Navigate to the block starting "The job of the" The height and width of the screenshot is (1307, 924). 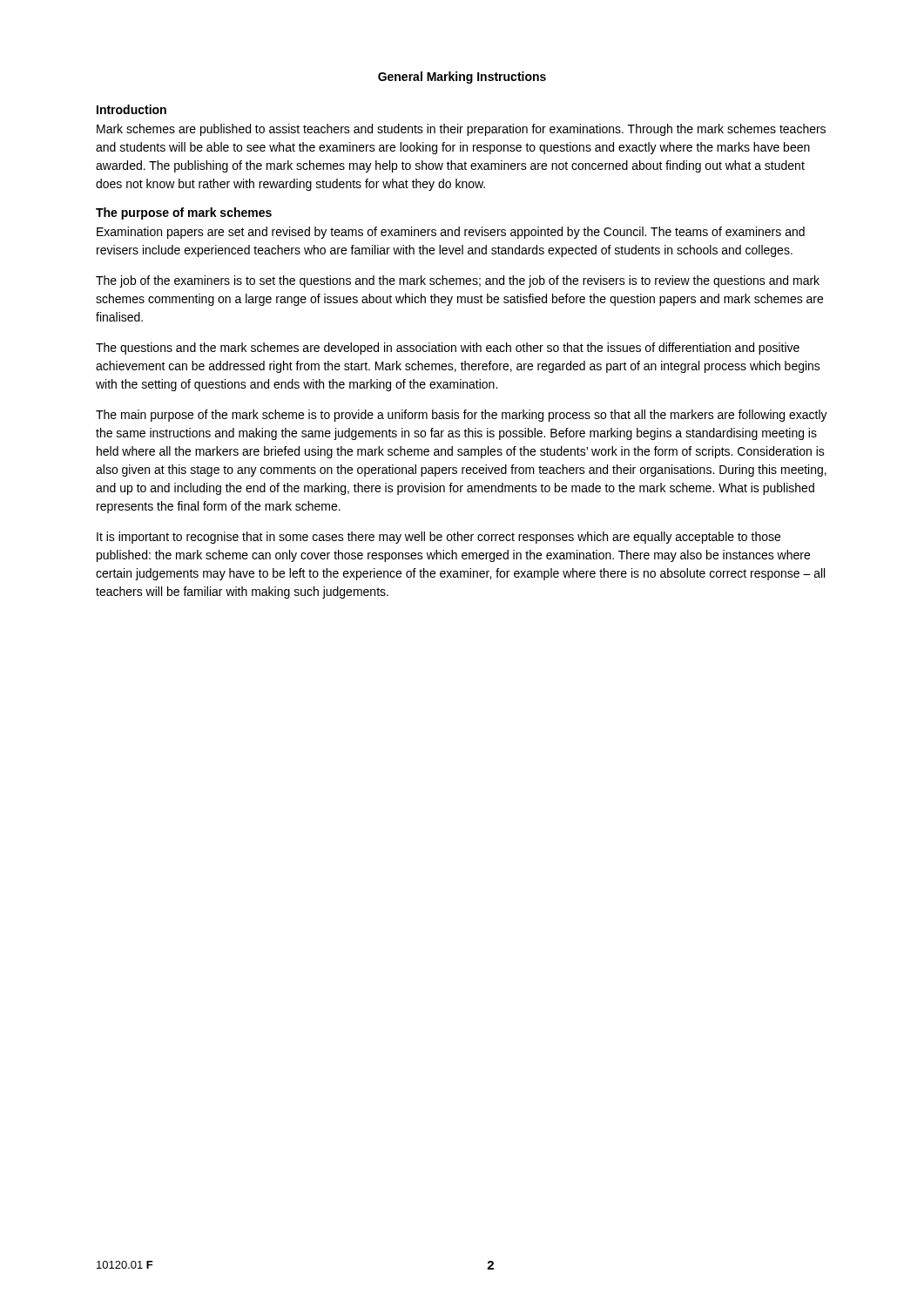click(x=460, y=299)
